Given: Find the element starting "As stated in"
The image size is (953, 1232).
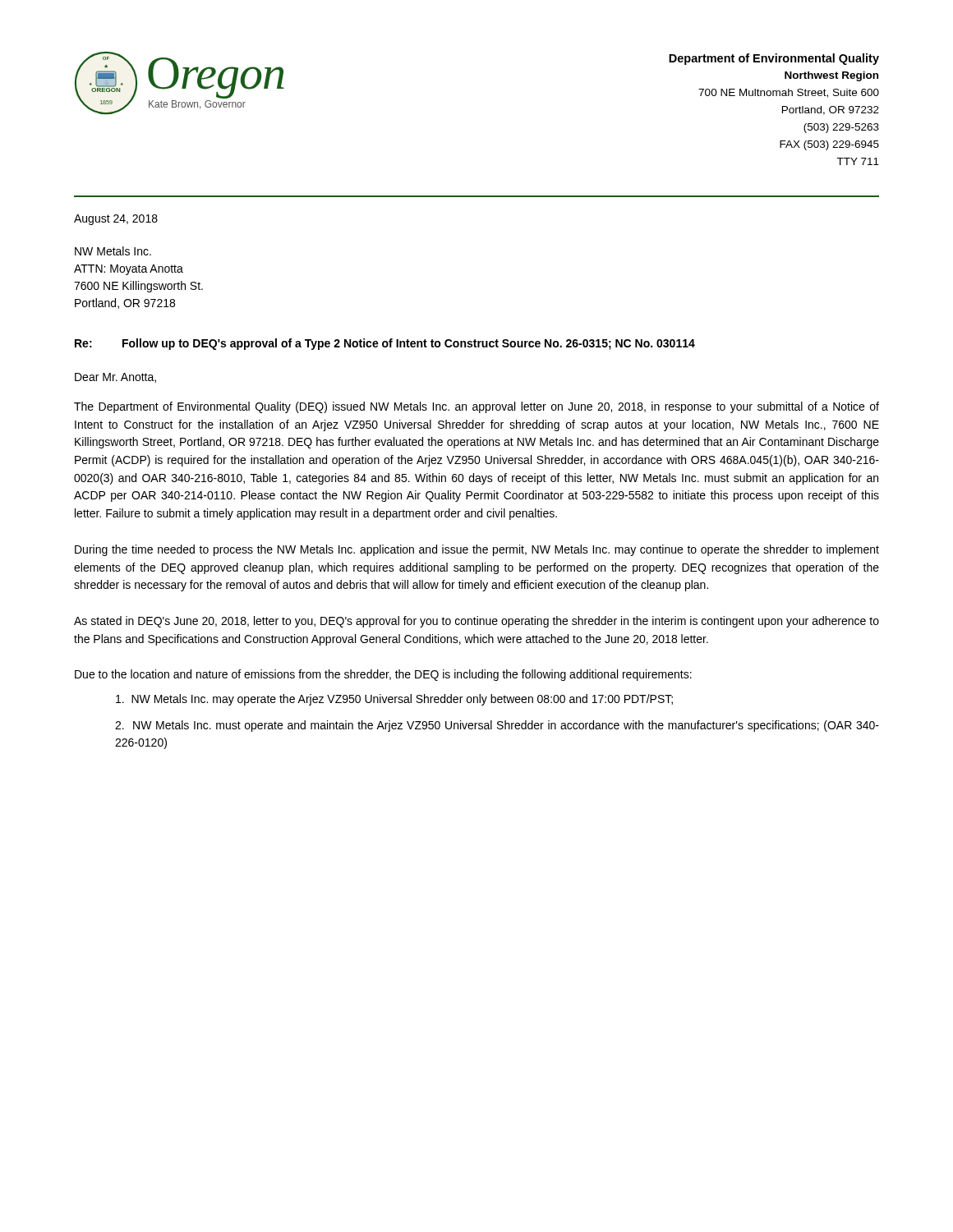Looking at the screenshot, I should 476,630.
